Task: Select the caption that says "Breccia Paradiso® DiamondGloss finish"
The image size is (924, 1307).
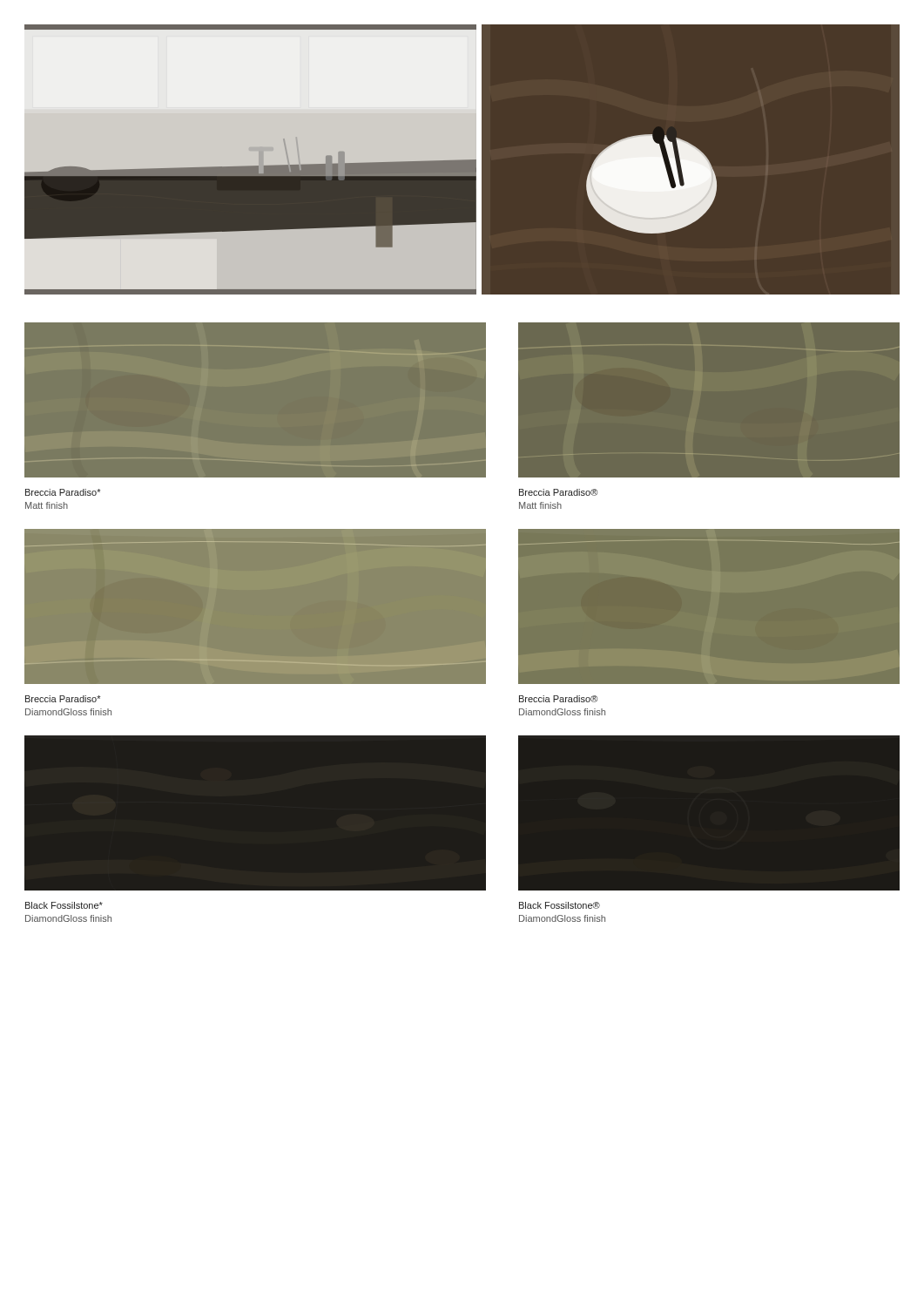Action: pos(558,699)
